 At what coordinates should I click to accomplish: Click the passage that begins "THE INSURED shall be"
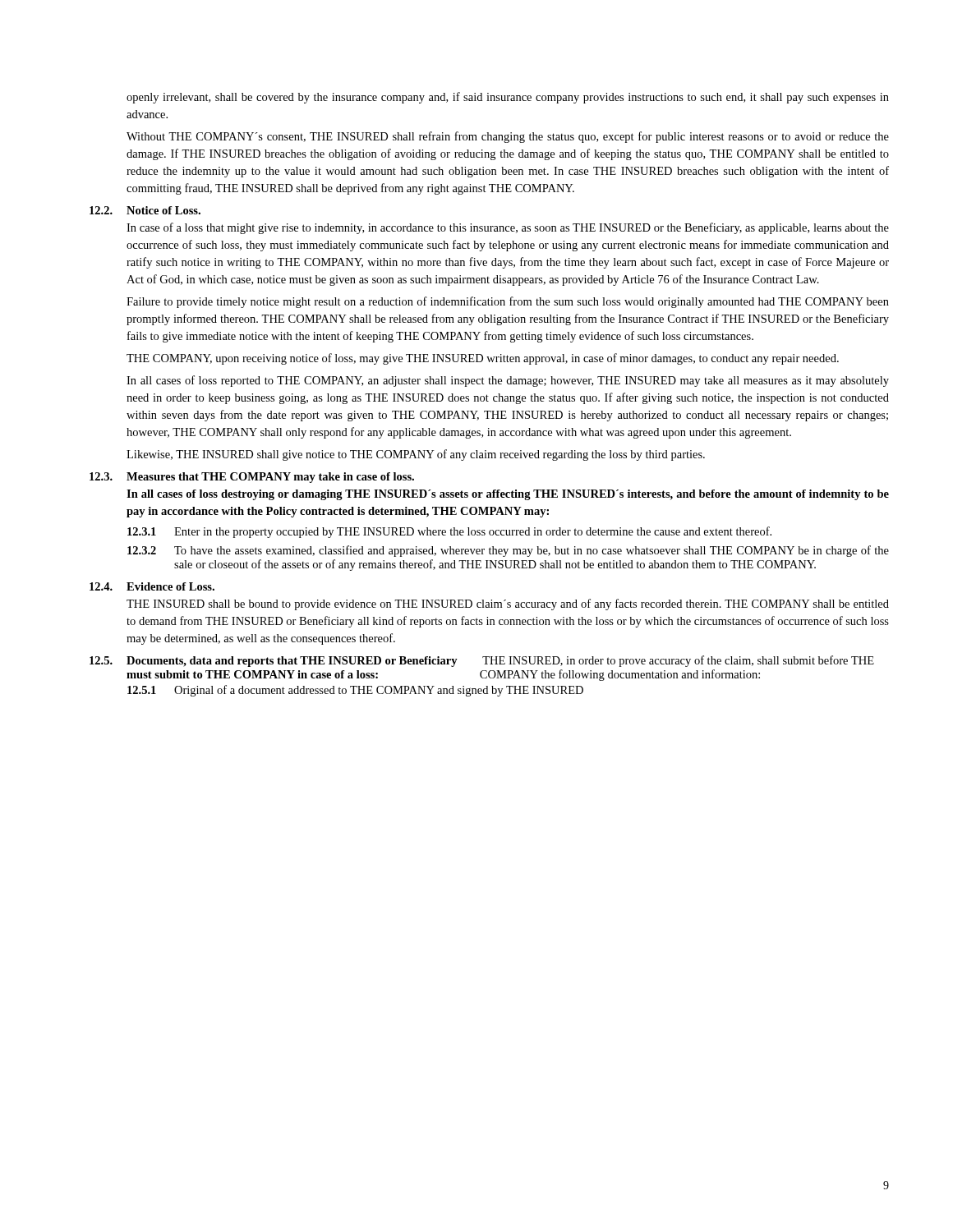click(508, 622)
